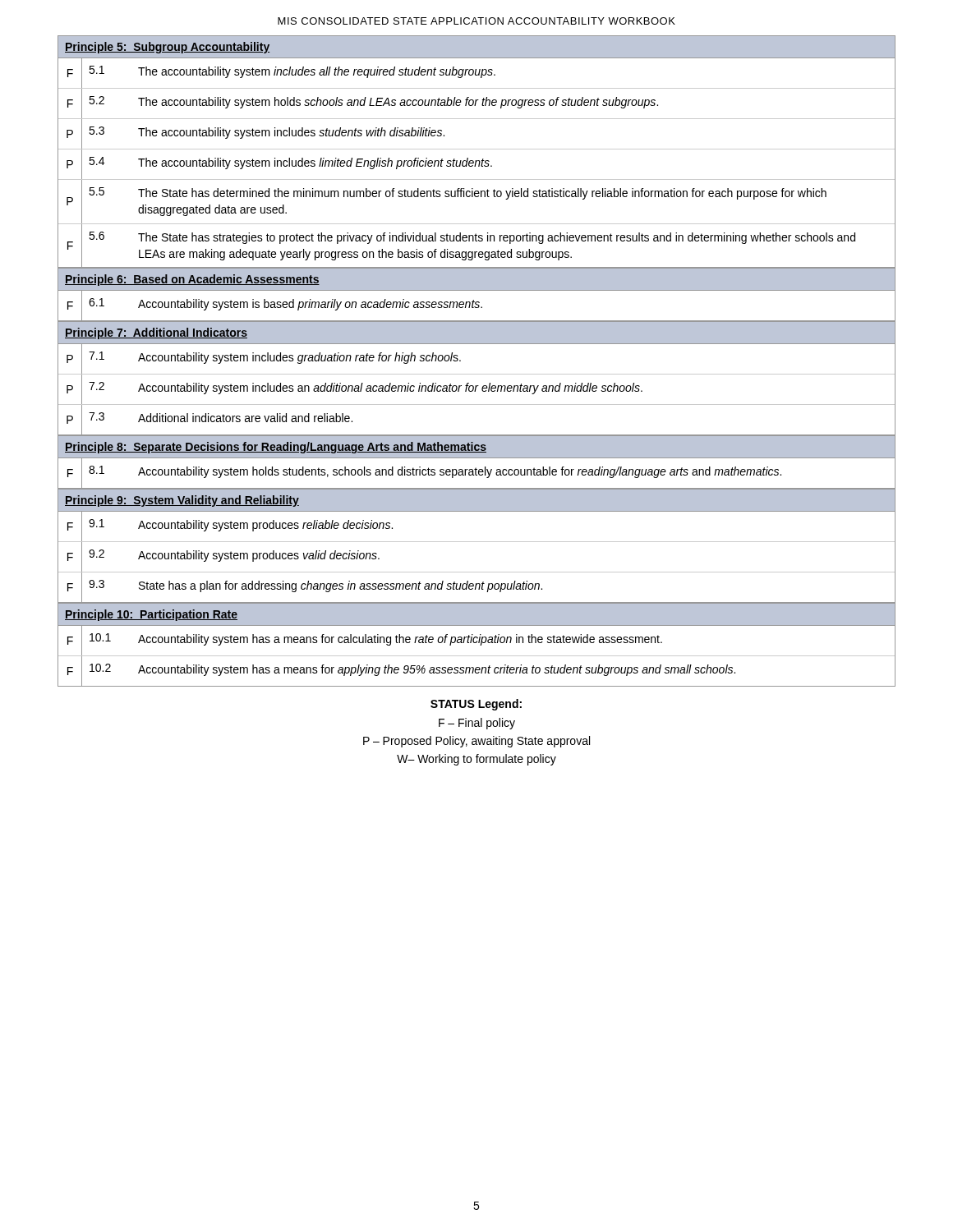The width and height of the screenshot is (953, 1232).
Task: Point to the section header beginning "Principle 8: Separate Decisions for Reading/Language Arts and"
Action: click(276, 447)
